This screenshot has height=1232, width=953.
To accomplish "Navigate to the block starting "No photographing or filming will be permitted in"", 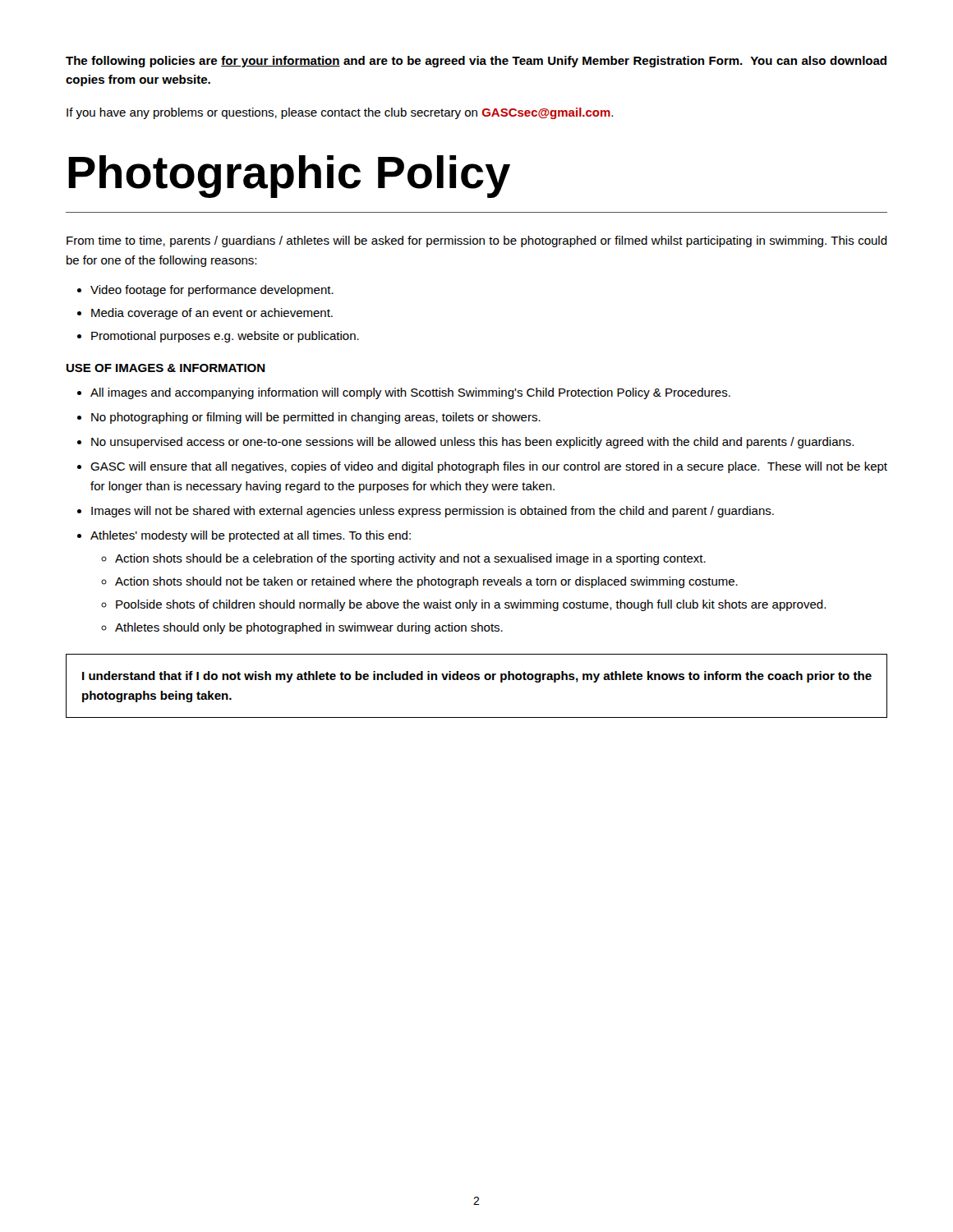I will coord(316,417).
